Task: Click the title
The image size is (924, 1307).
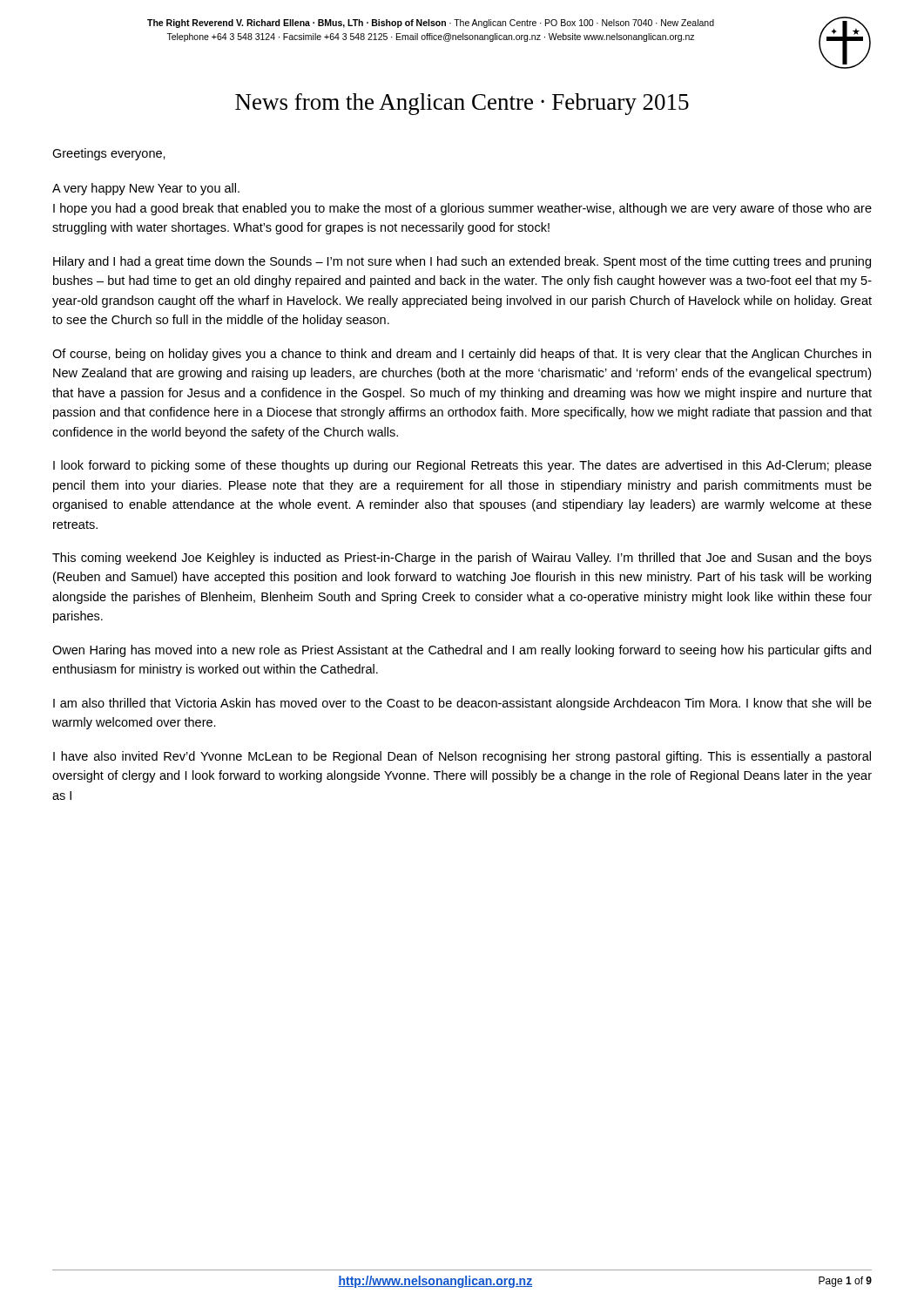Action: [462, 102]
